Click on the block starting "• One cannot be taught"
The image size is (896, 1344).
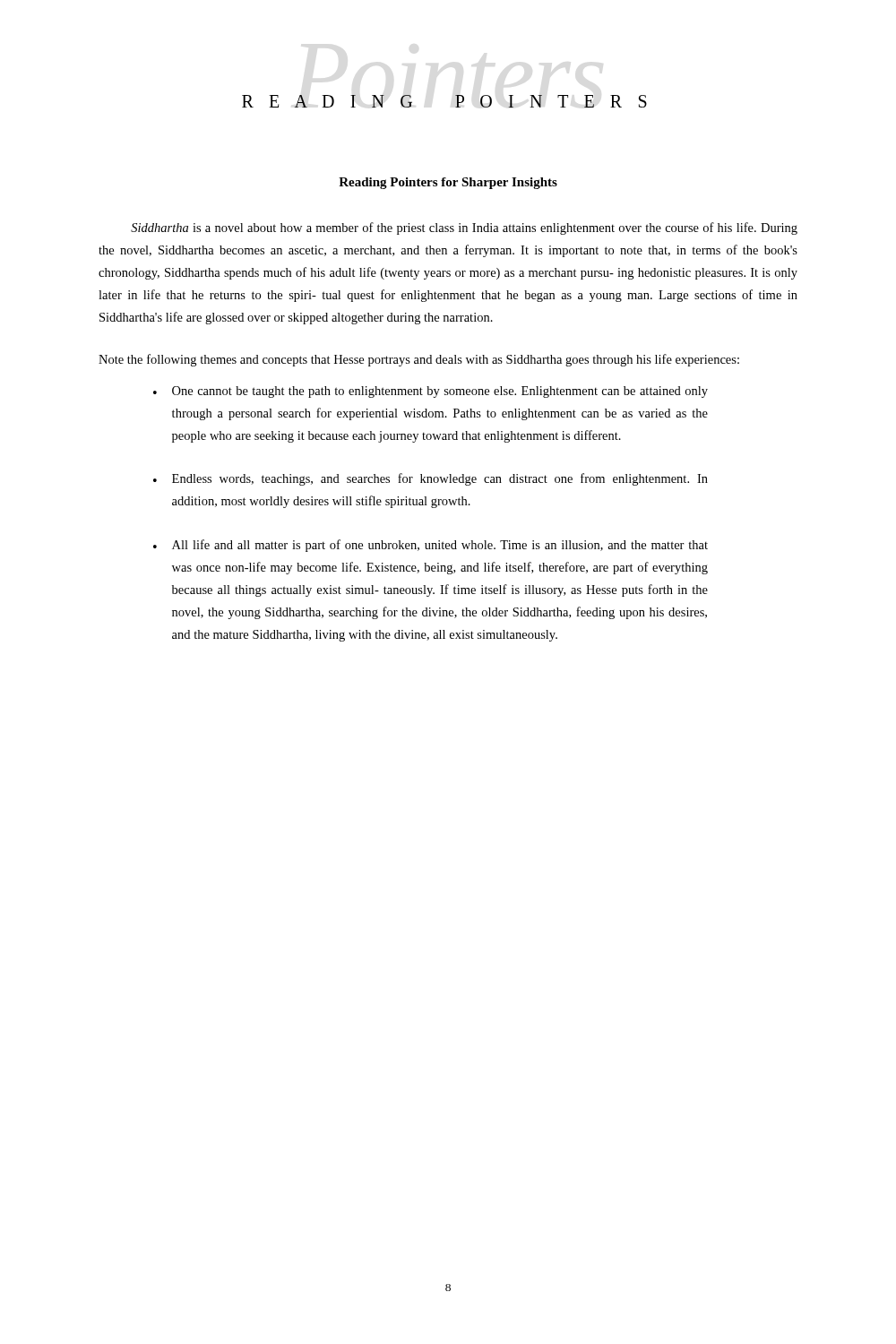(x=430, y=413)
